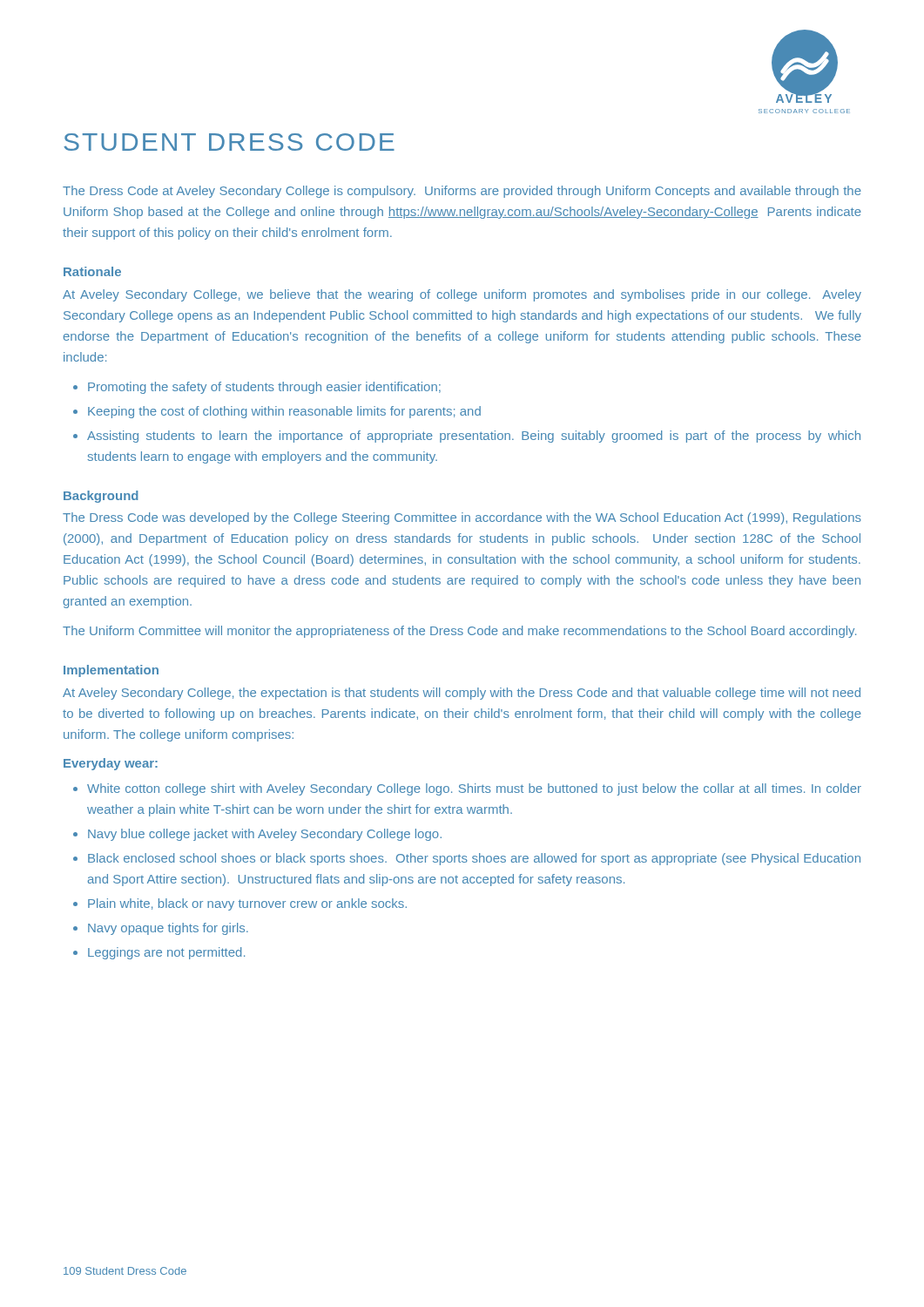Screen dimensions: 1307x924
Task: Click on the passage starting "The Dress Code was developed by the"
Action: pyautogui.click(x=462, y=559)
